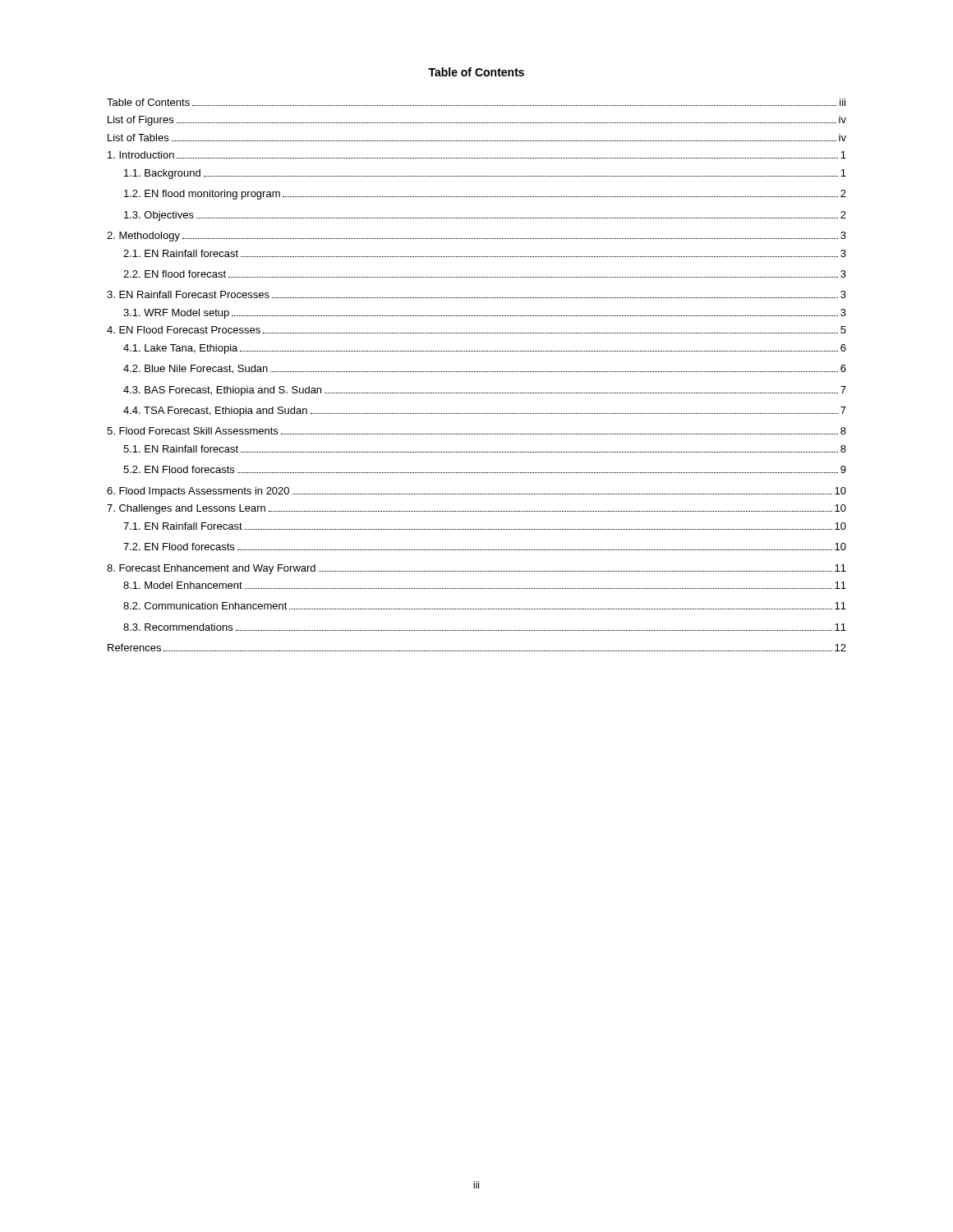
Task: Click on the text block starting "4.1. Lake Tana, Ethiopia 6"
Action: point(485,348)
